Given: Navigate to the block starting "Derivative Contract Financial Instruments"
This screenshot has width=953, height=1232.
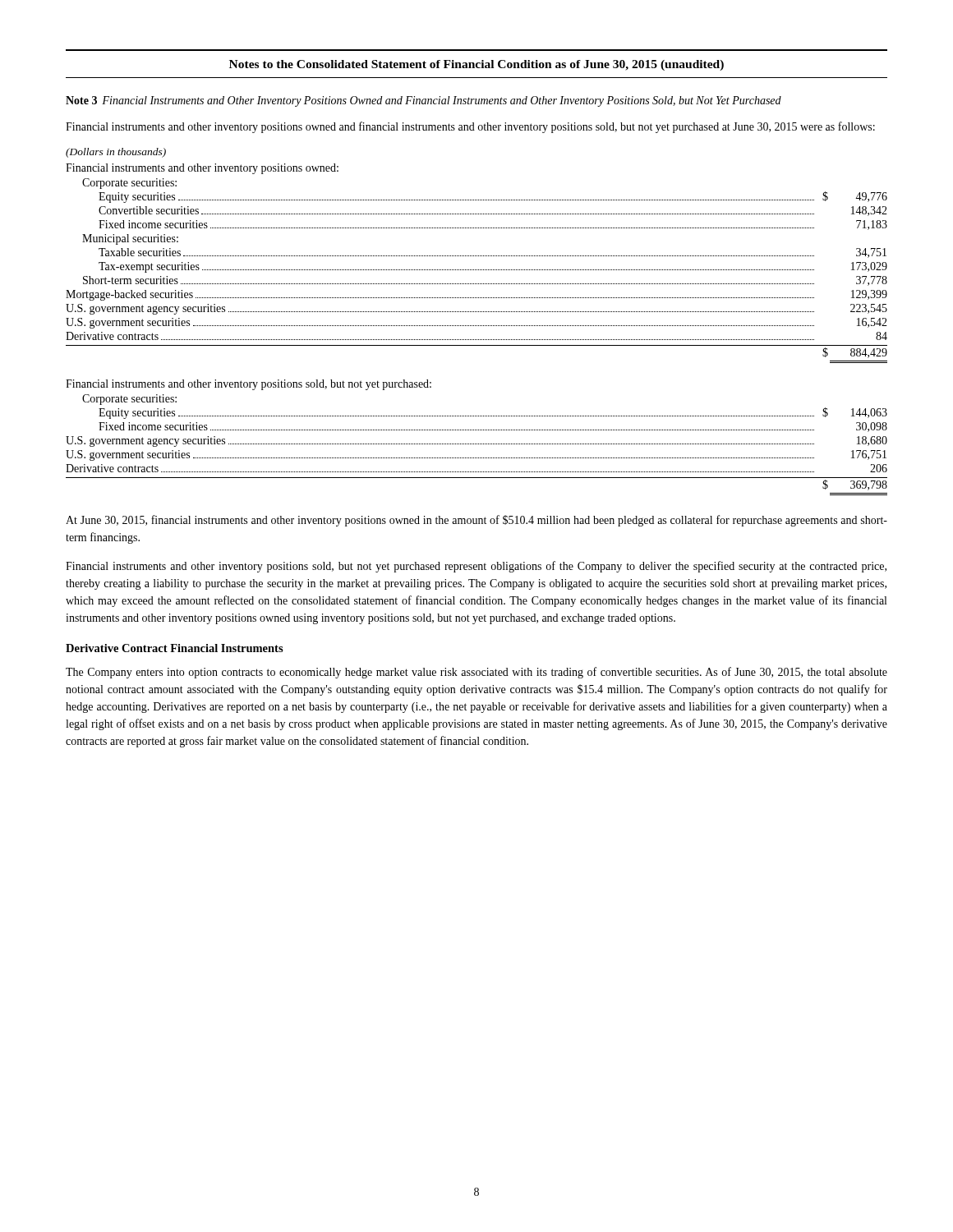Looking at the screenshot, I should [x=174, y=648].
